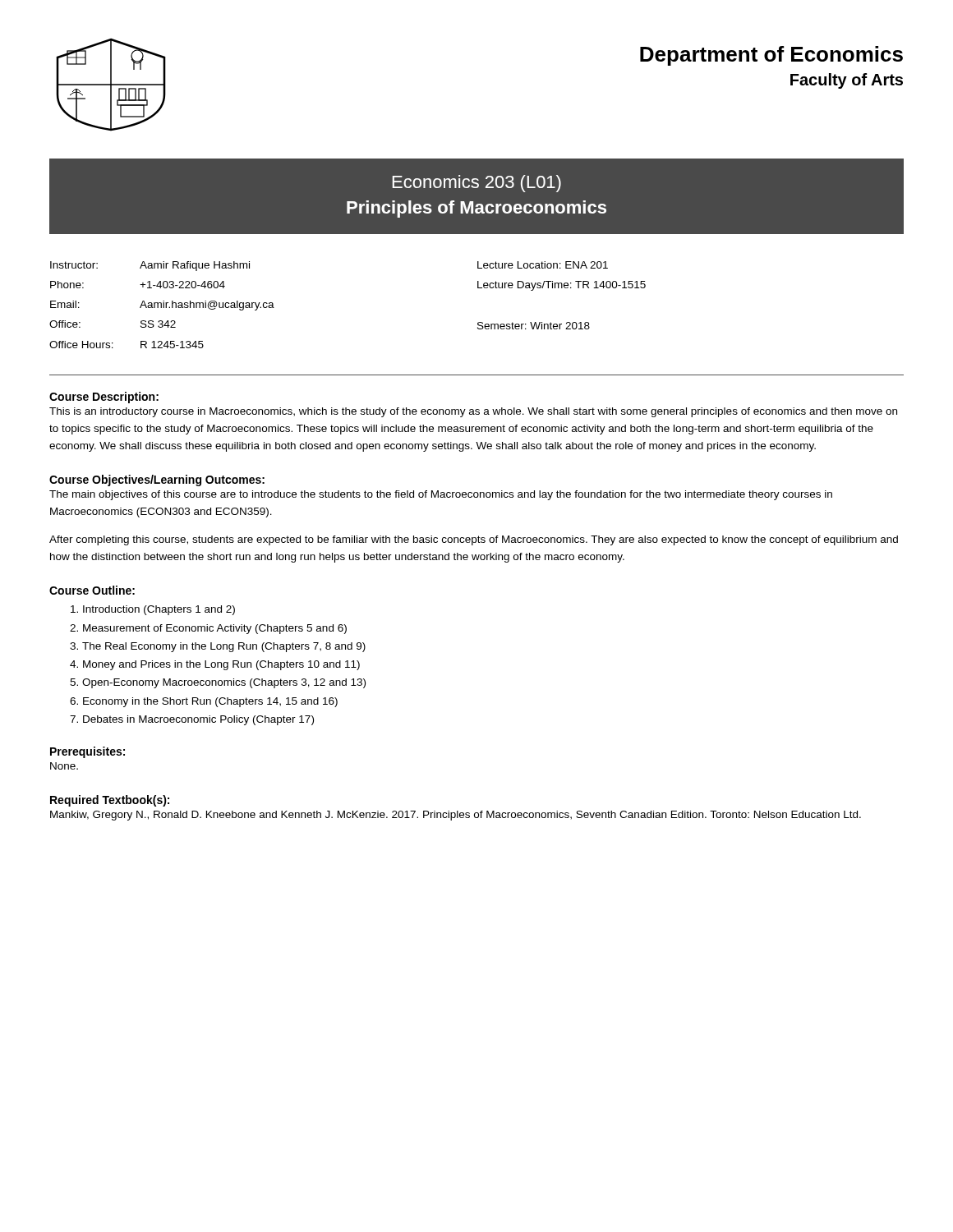The height and width of the screenshot is (1232, 953).
Task: Click on the block starting "Economy in the Short"
Action: pyautogui.click(x=210, y=701)
